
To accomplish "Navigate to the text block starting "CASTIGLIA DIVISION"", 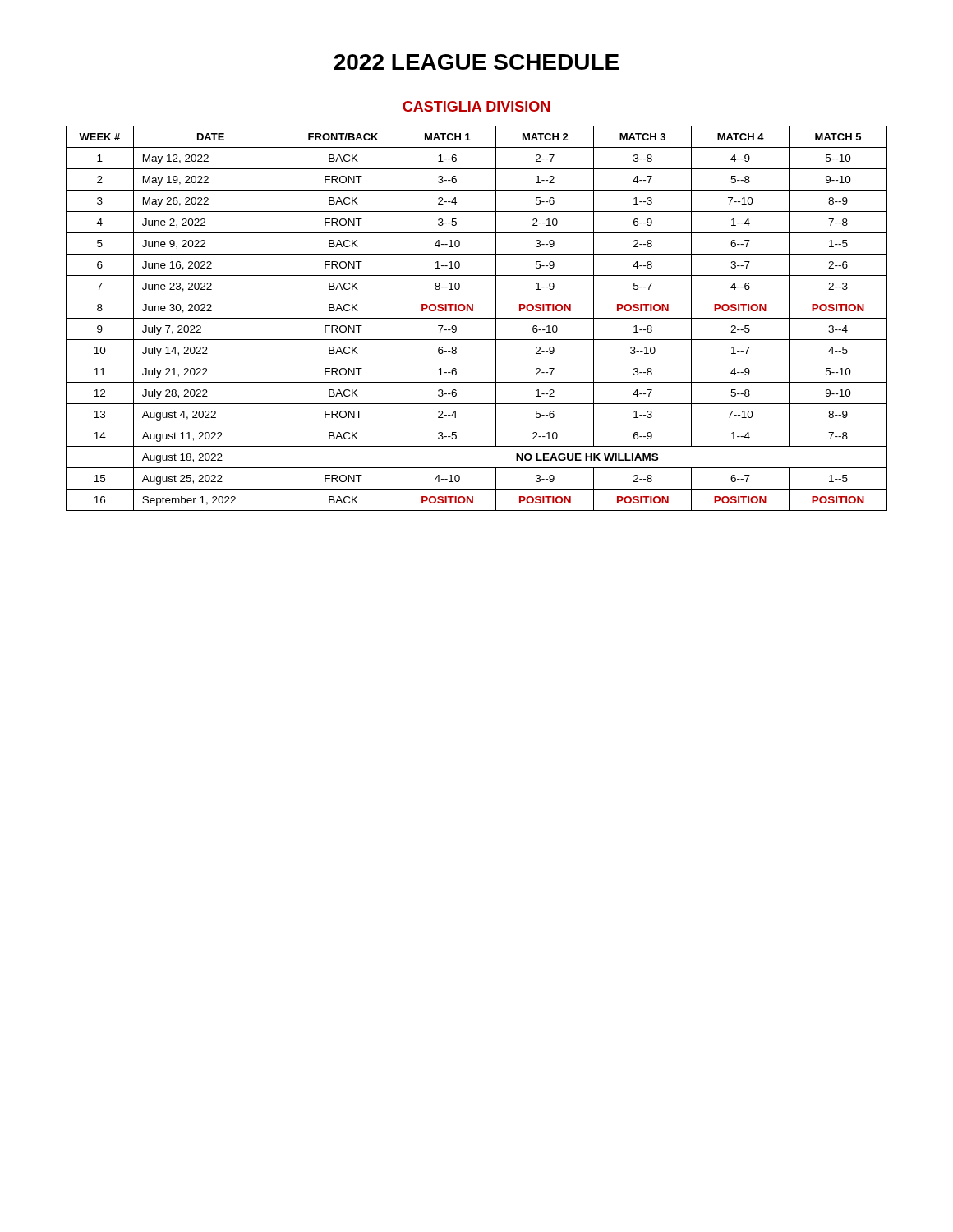I will 476,107.
